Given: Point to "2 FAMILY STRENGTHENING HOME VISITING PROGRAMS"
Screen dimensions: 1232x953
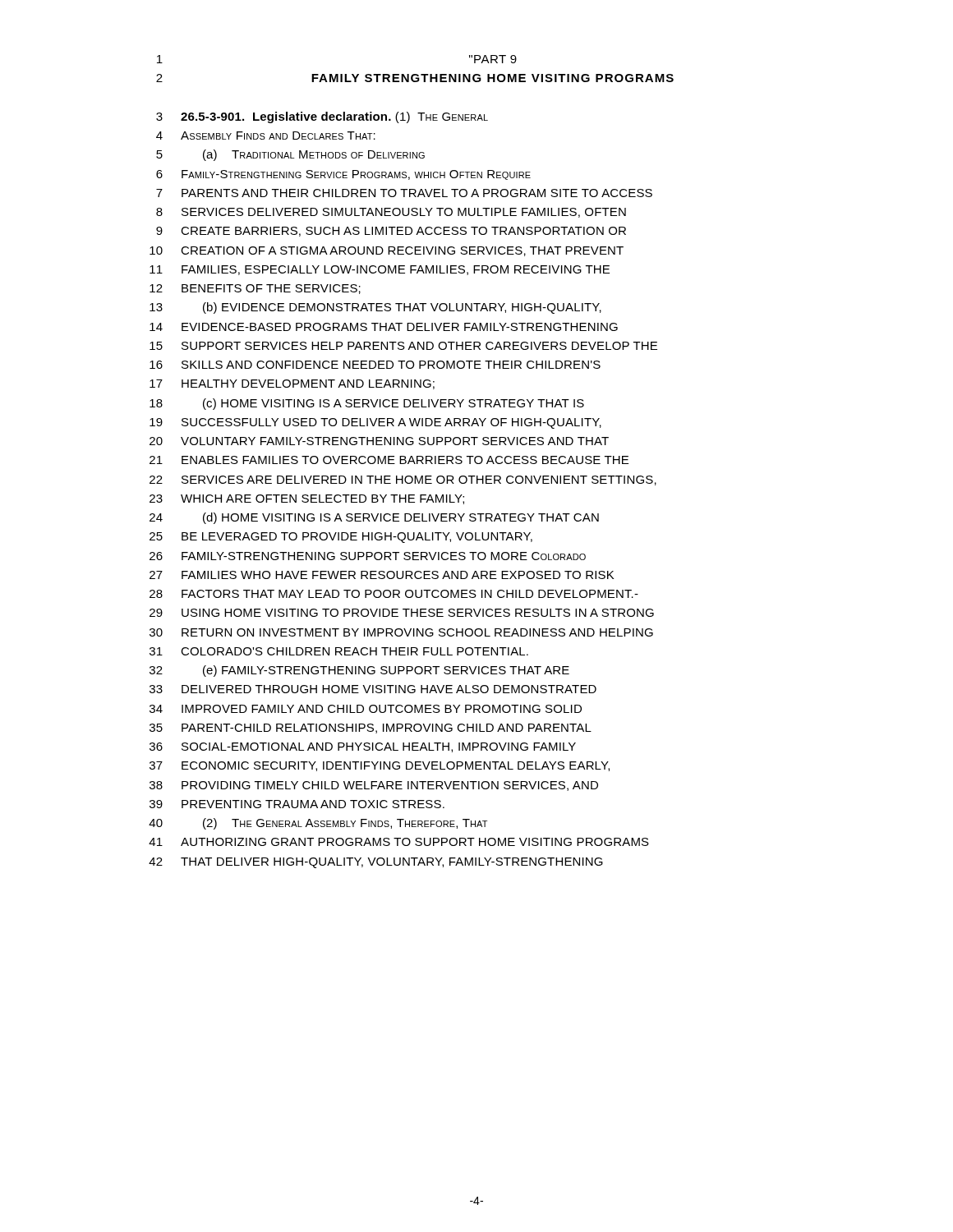Looking at the screenshot, I should point(468,78).
